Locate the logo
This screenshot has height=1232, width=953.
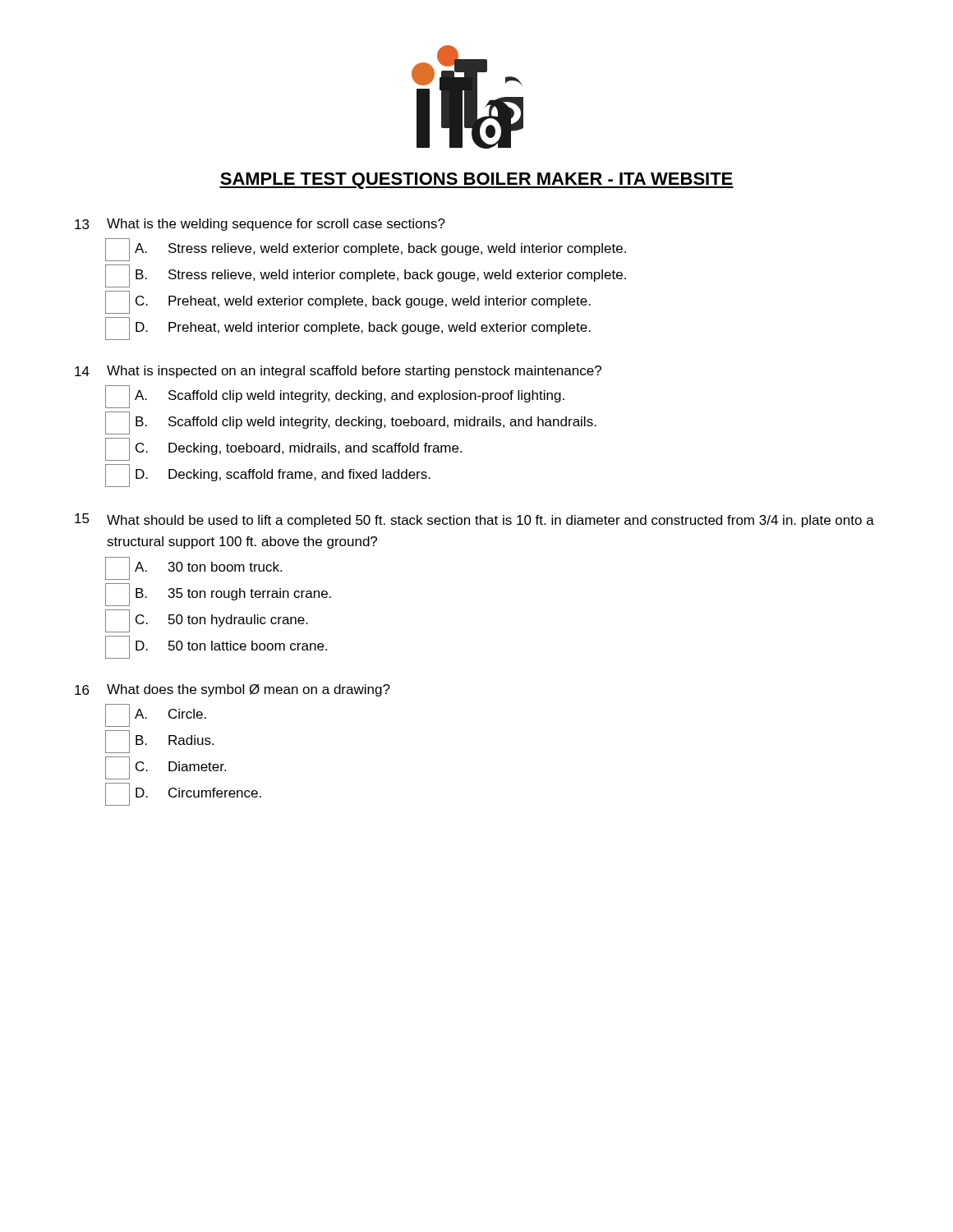(x=476, y=92)
